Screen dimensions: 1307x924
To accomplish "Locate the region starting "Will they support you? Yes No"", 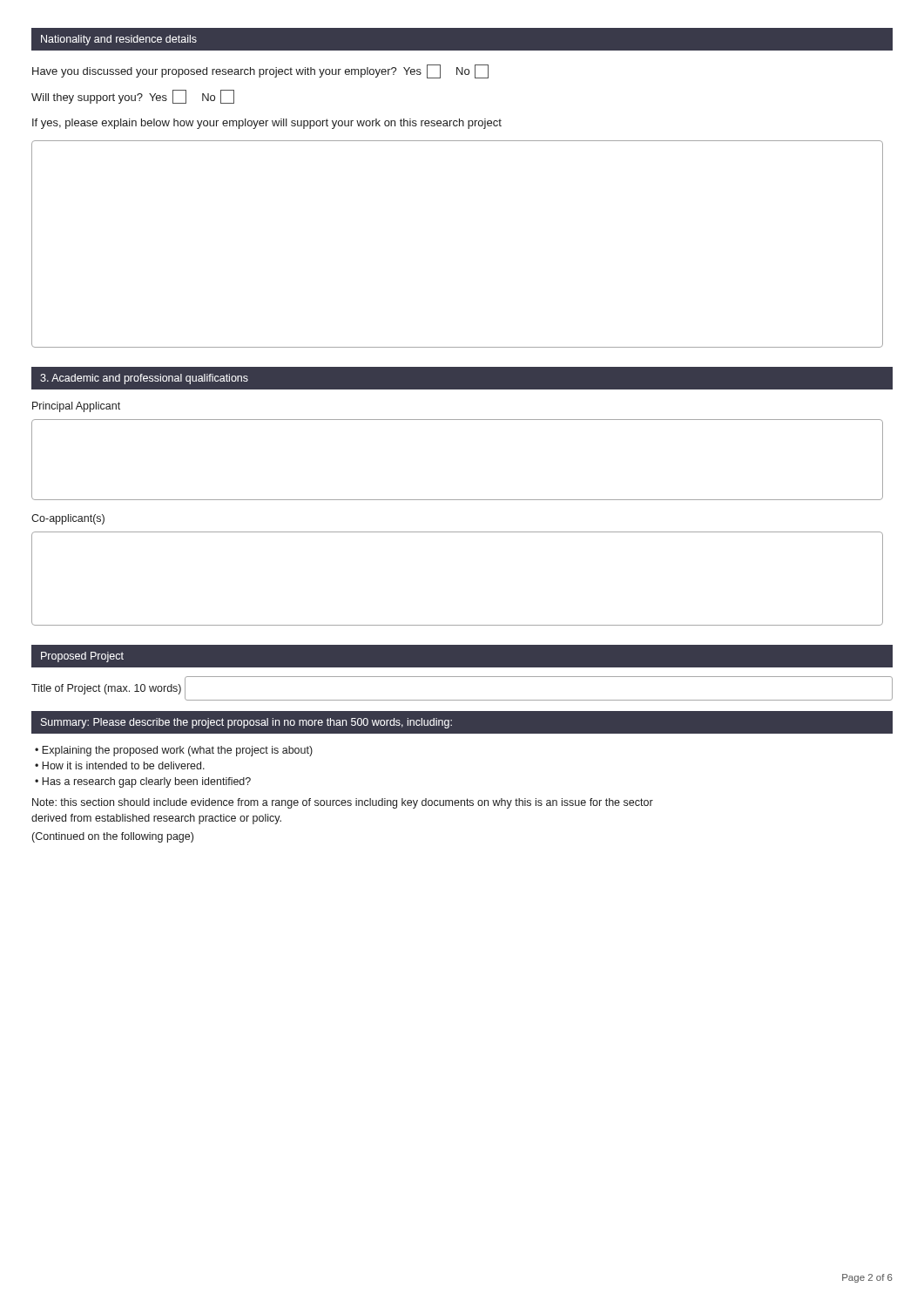I will point(133,97).
